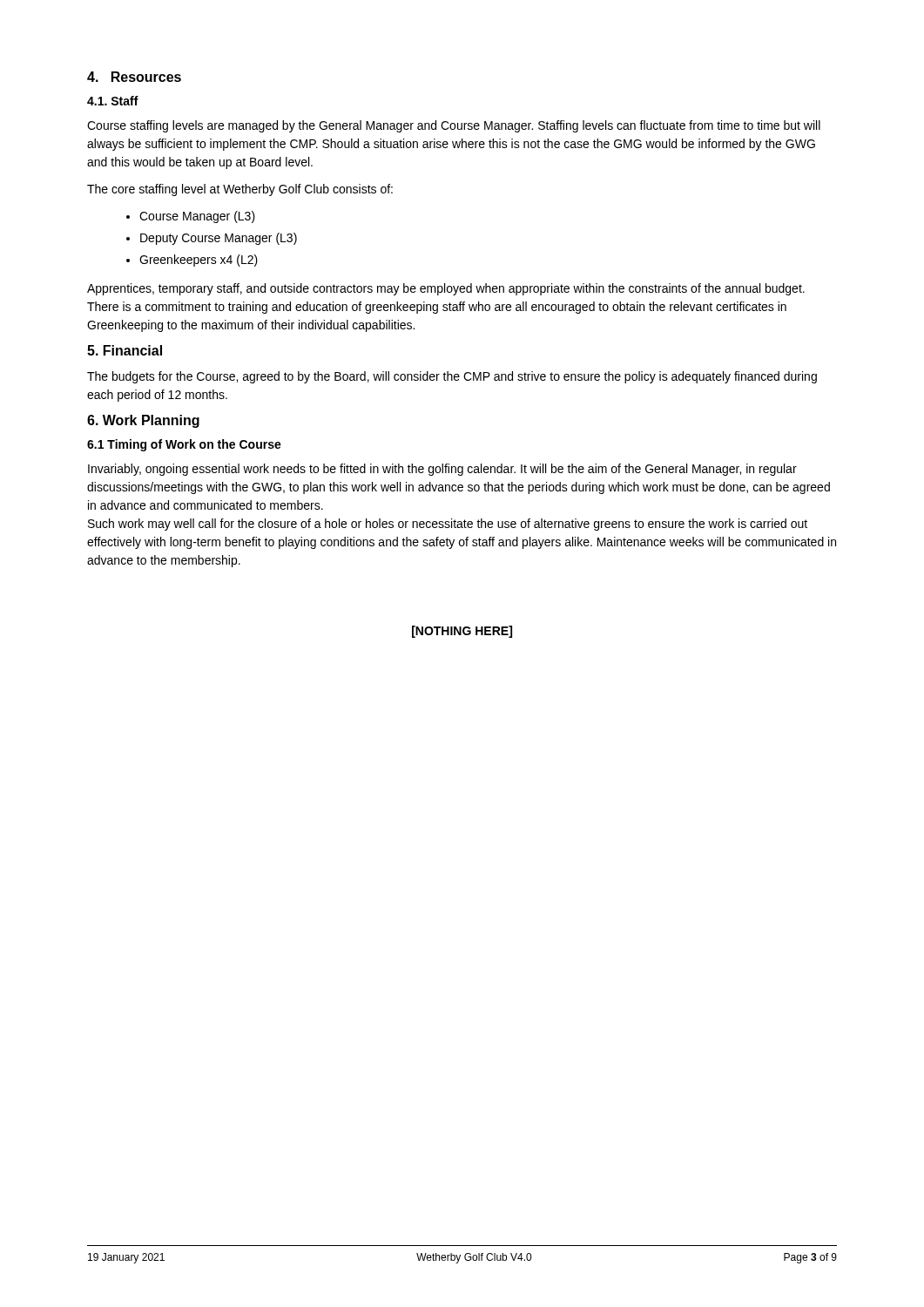The width and height of the screenshot is (924, 1307).
Task: Find the section header that reads "6.1 Timing of Work on the"
Action: tap(184, 445)
